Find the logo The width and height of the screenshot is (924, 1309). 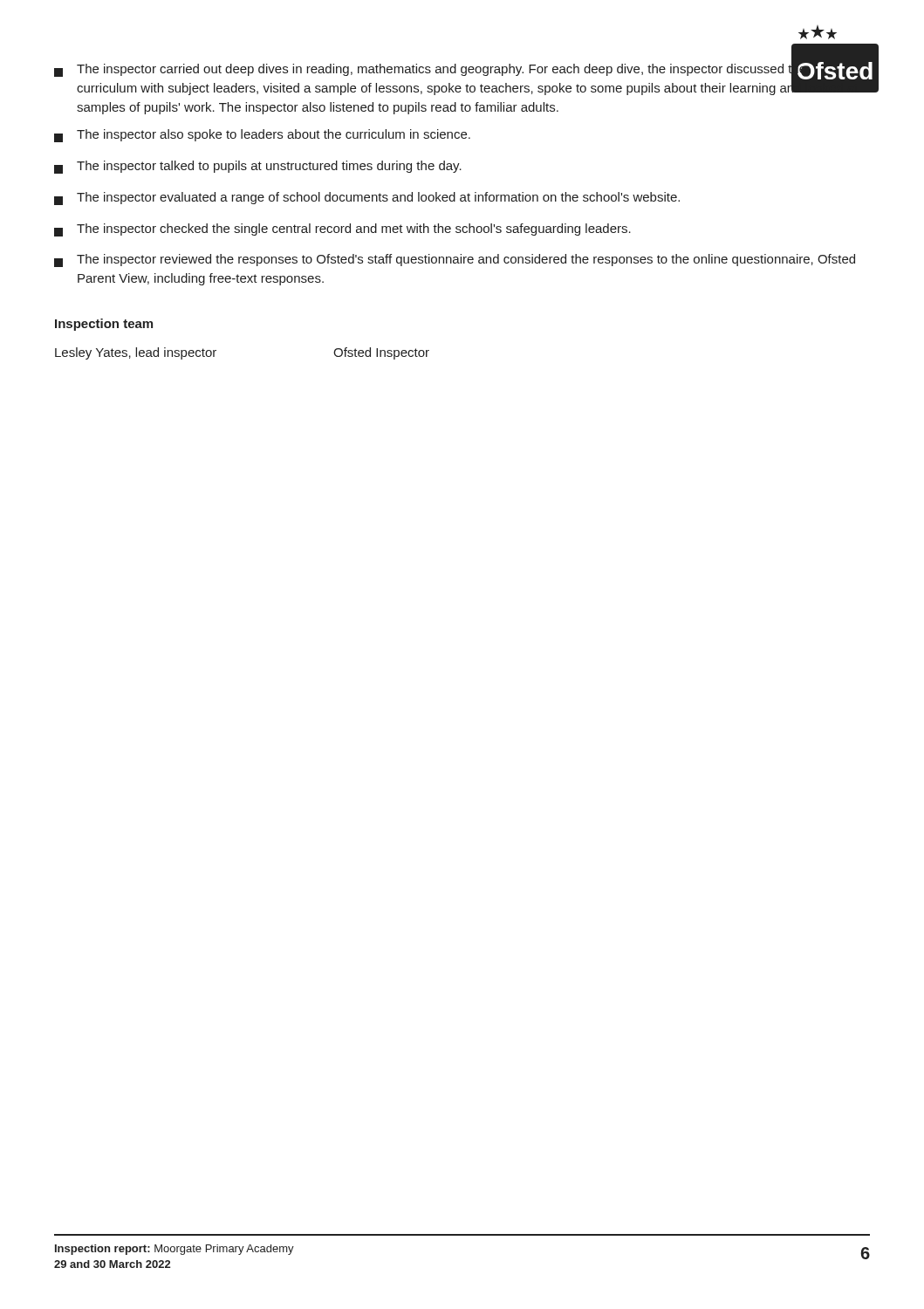[x=835, y=60]
